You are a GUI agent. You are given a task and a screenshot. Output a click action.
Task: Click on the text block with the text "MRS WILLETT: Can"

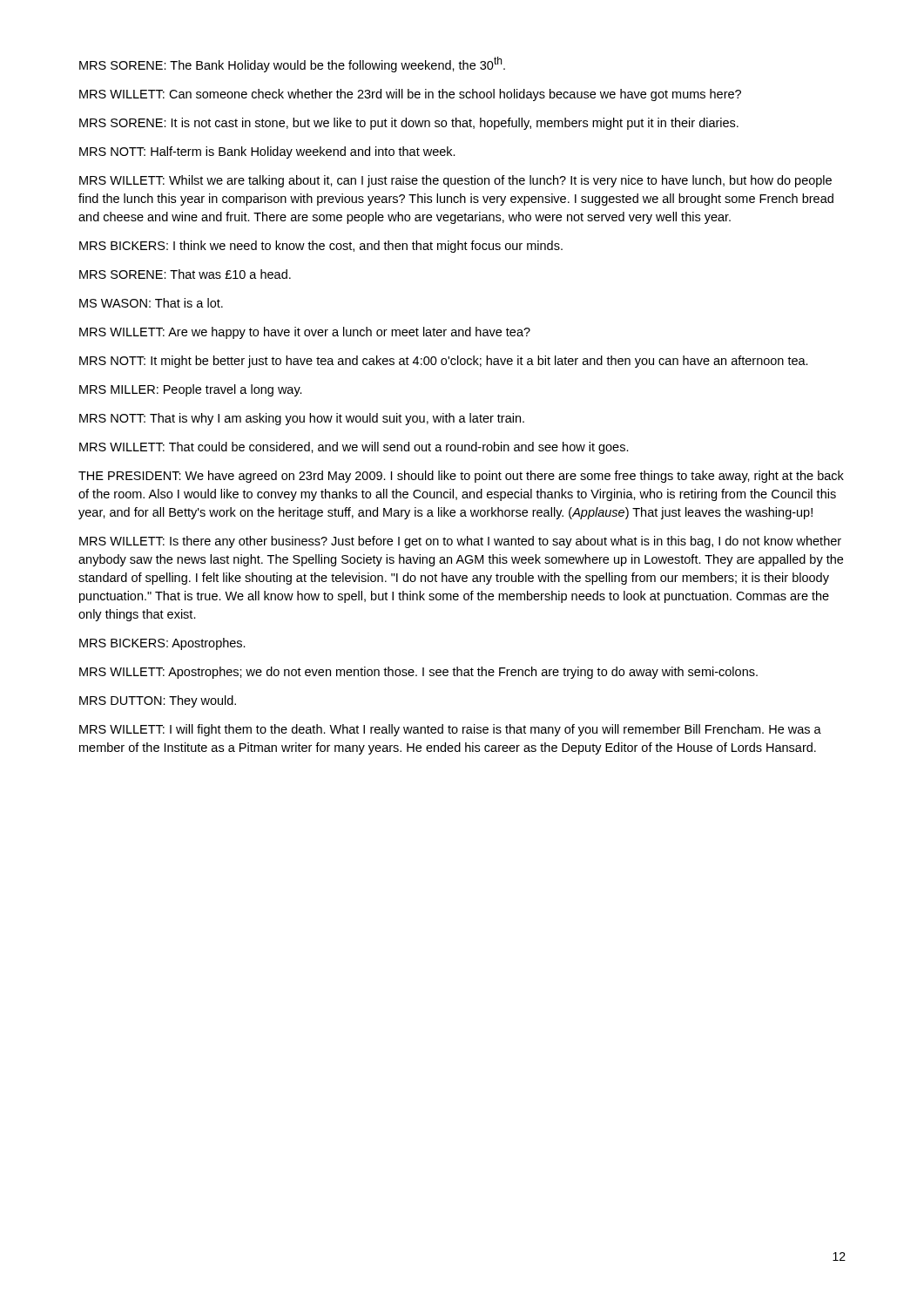tap(410, 94)
